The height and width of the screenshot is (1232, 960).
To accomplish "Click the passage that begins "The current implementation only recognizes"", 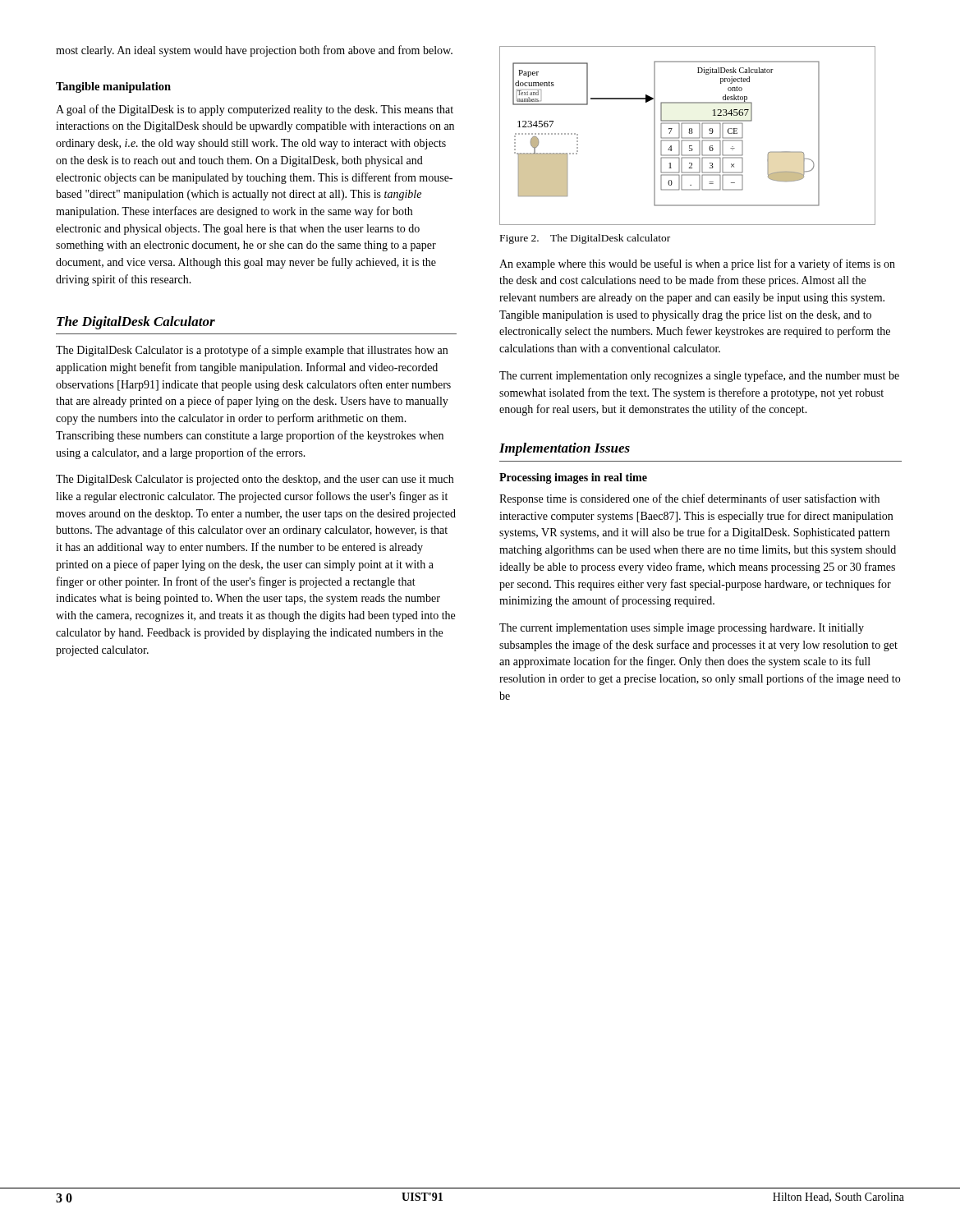I will click(699, 393).
